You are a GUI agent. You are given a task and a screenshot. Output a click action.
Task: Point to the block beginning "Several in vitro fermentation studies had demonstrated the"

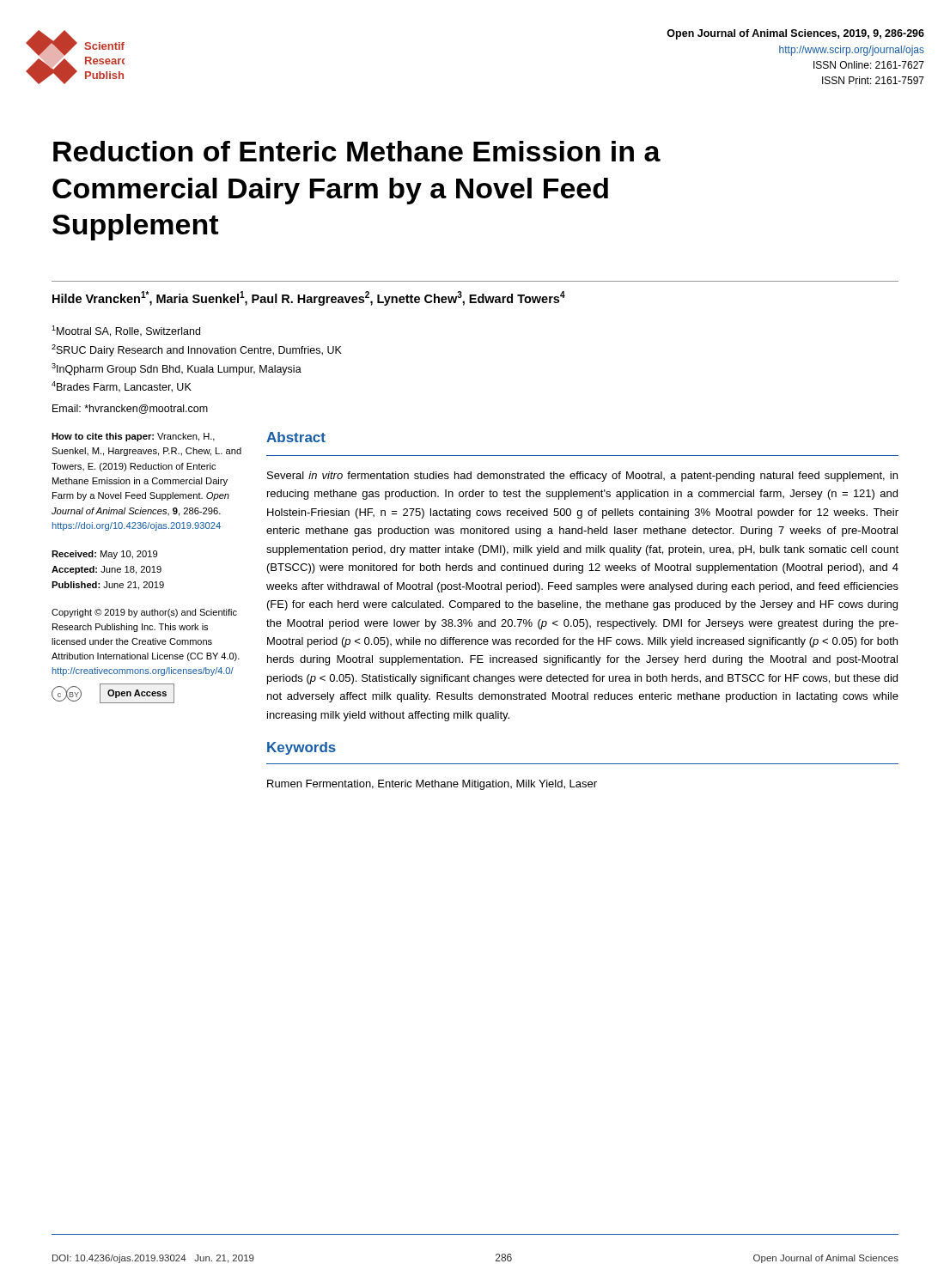coord(582,595)
